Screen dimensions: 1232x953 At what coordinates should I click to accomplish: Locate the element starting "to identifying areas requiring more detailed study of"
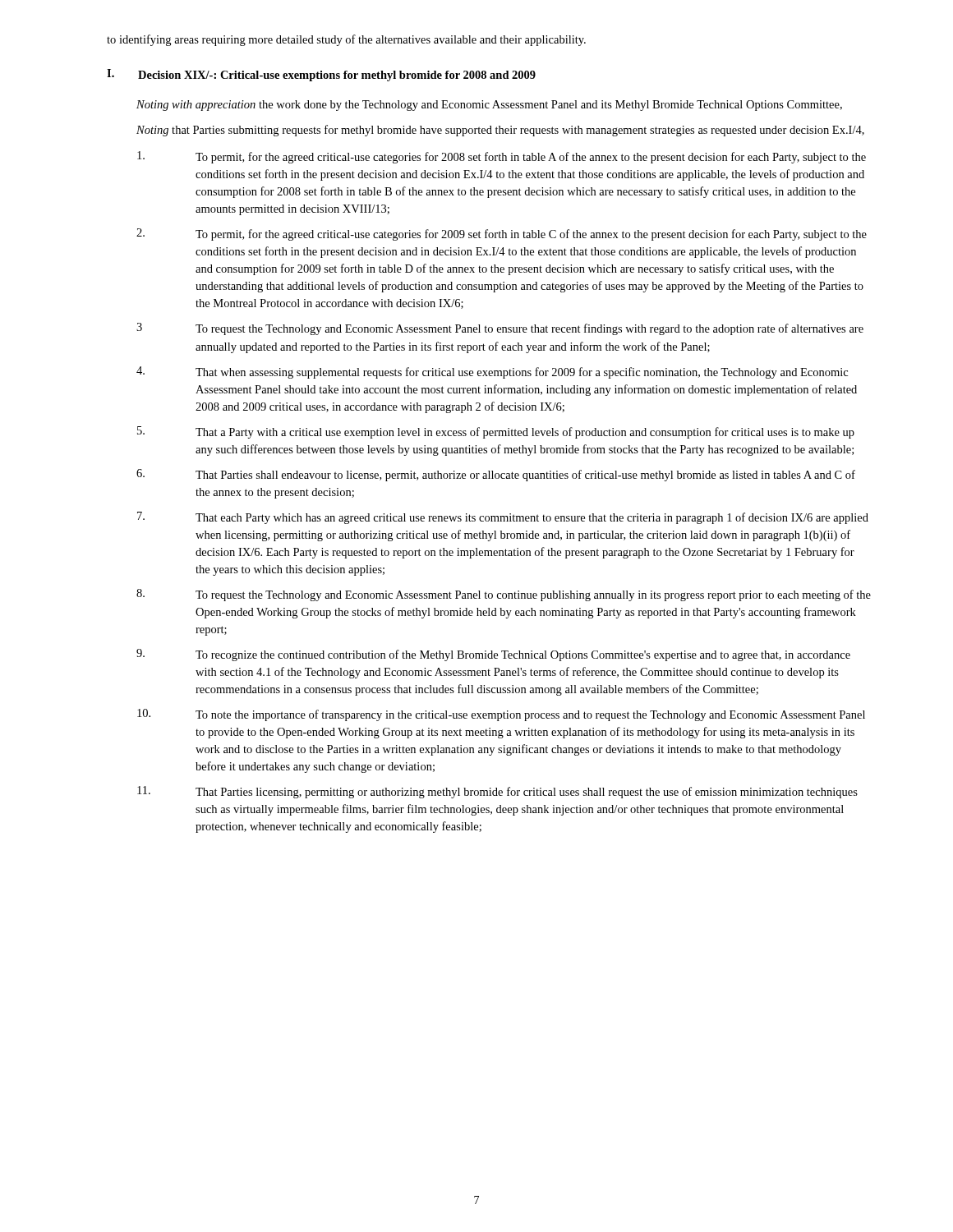click(x=347, y=39)
